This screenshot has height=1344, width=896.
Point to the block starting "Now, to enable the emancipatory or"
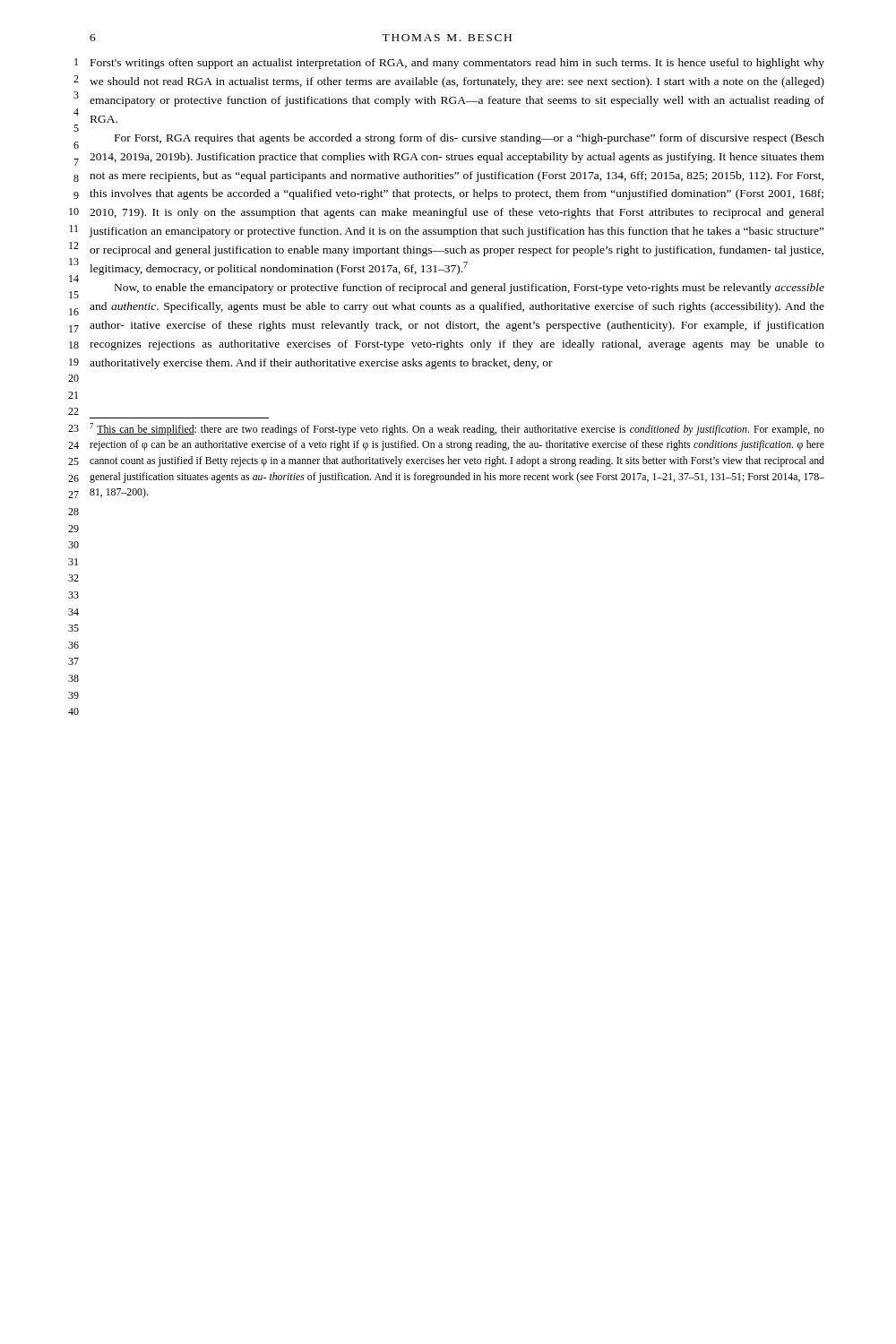tap(457, 326)
